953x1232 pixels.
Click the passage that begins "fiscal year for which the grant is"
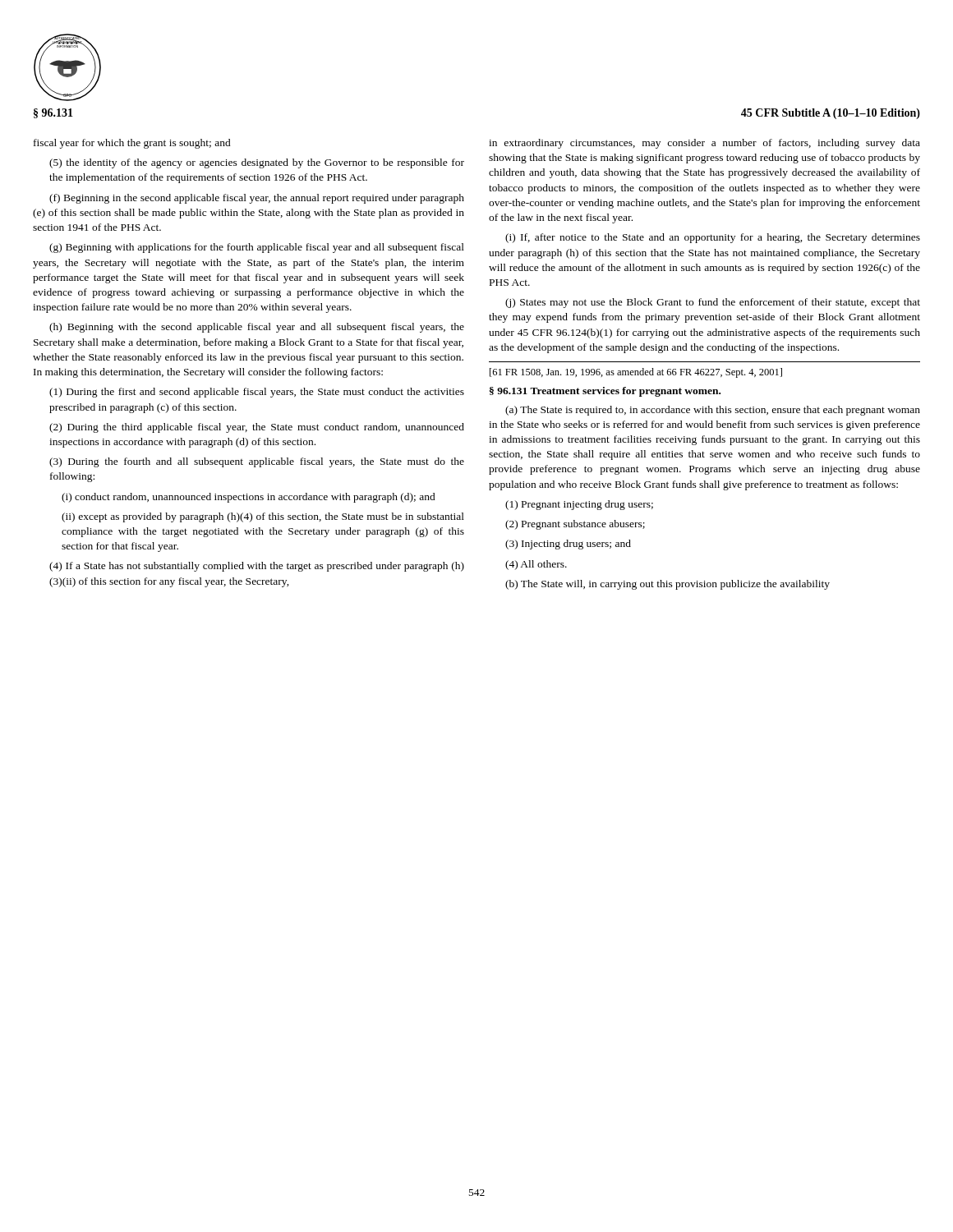(x=249, y=362)
